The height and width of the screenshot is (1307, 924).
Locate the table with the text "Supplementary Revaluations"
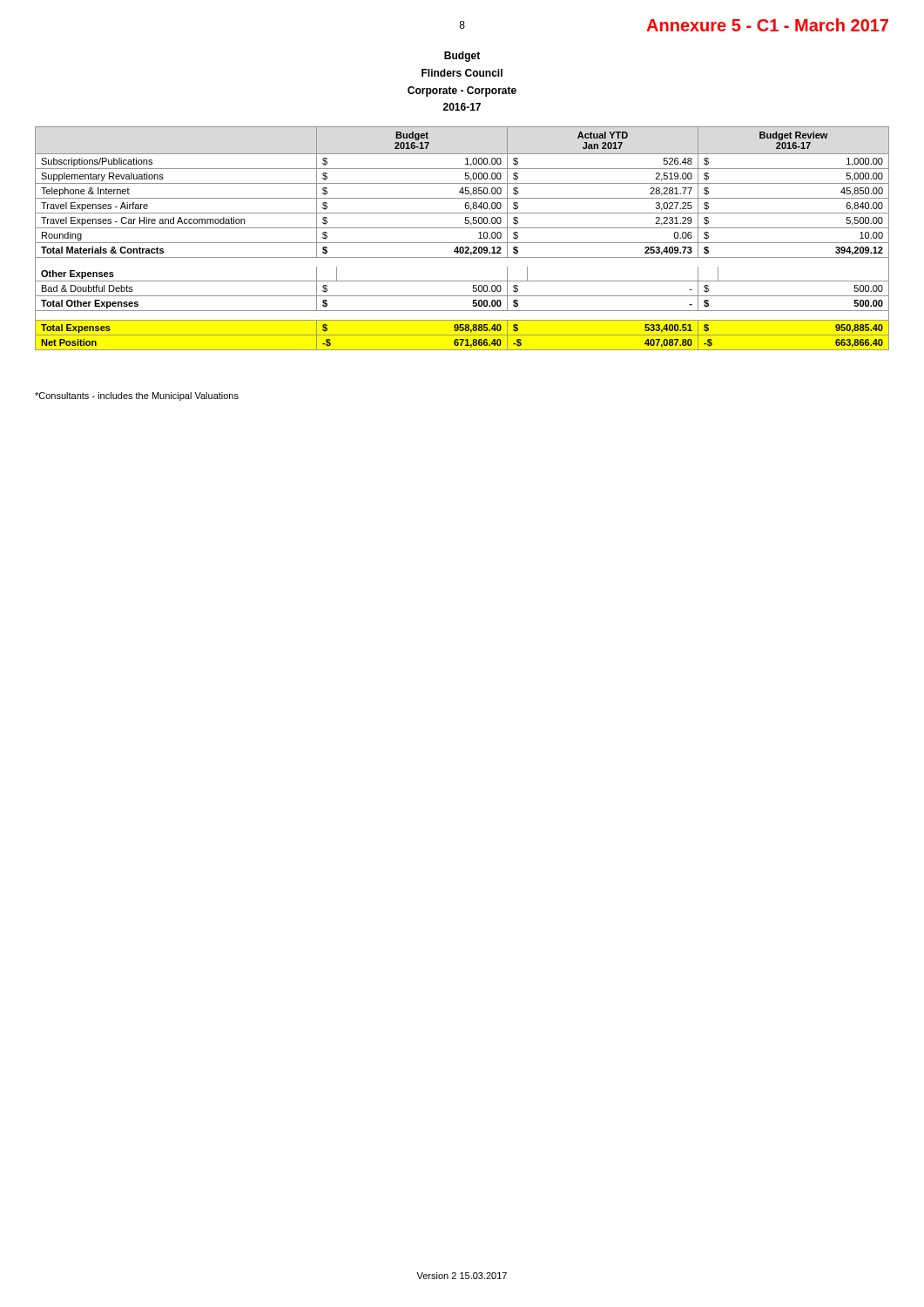462,238
